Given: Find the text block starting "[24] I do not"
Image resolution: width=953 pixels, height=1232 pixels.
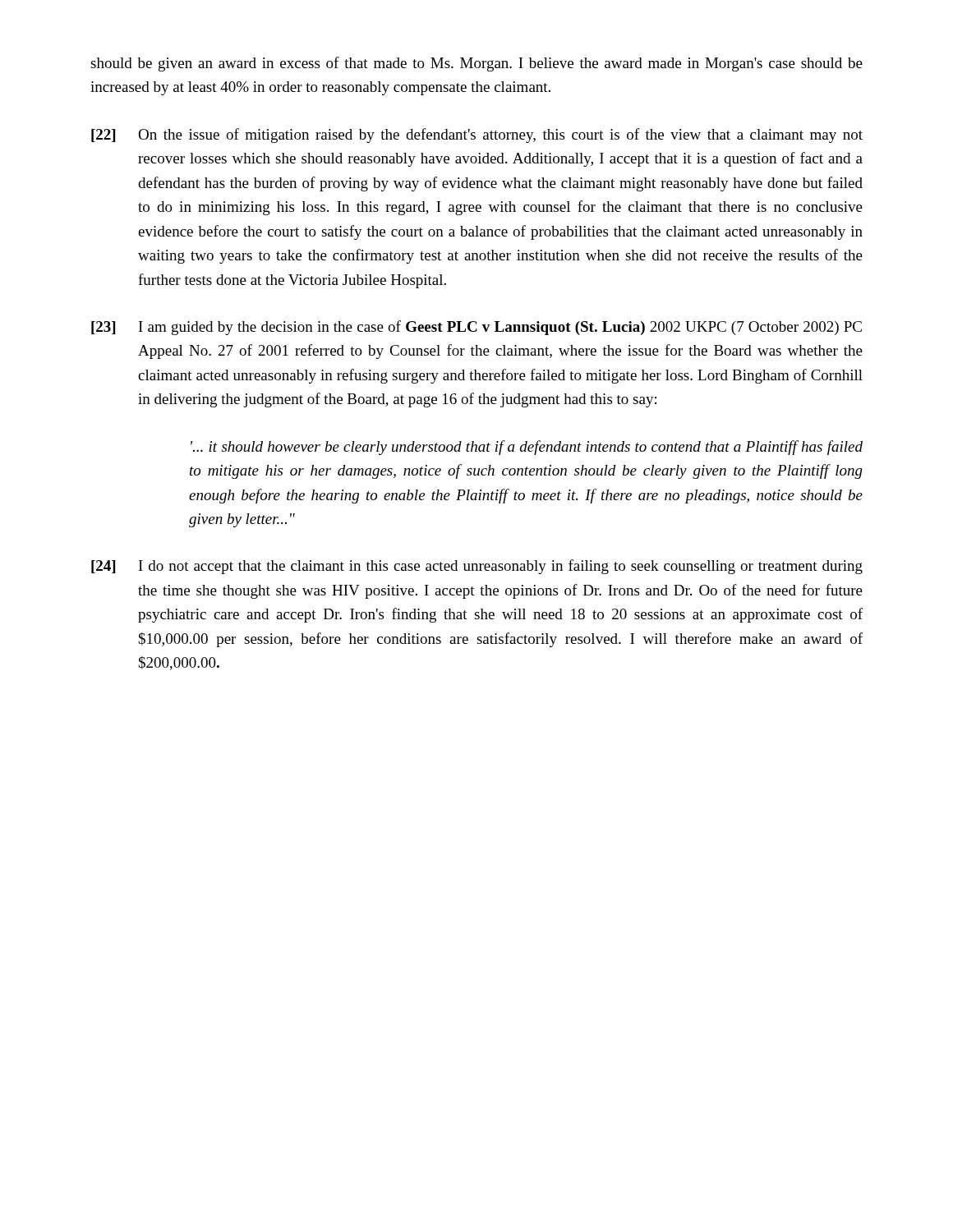Looking at the screenshot, I should point(476,614).
